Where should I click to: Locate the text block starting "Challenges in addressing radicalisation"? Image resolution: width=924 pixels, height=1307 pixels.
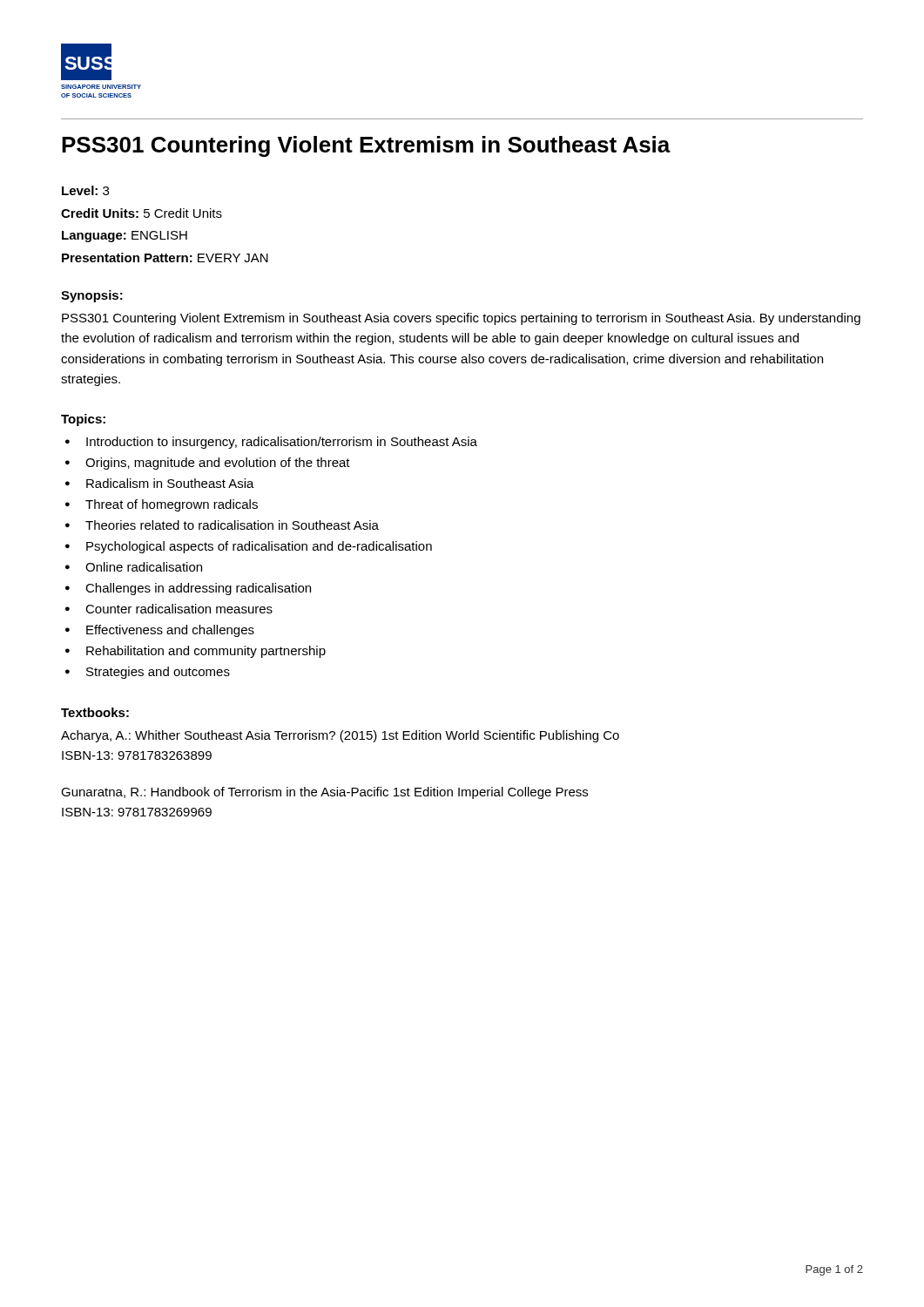199,588
